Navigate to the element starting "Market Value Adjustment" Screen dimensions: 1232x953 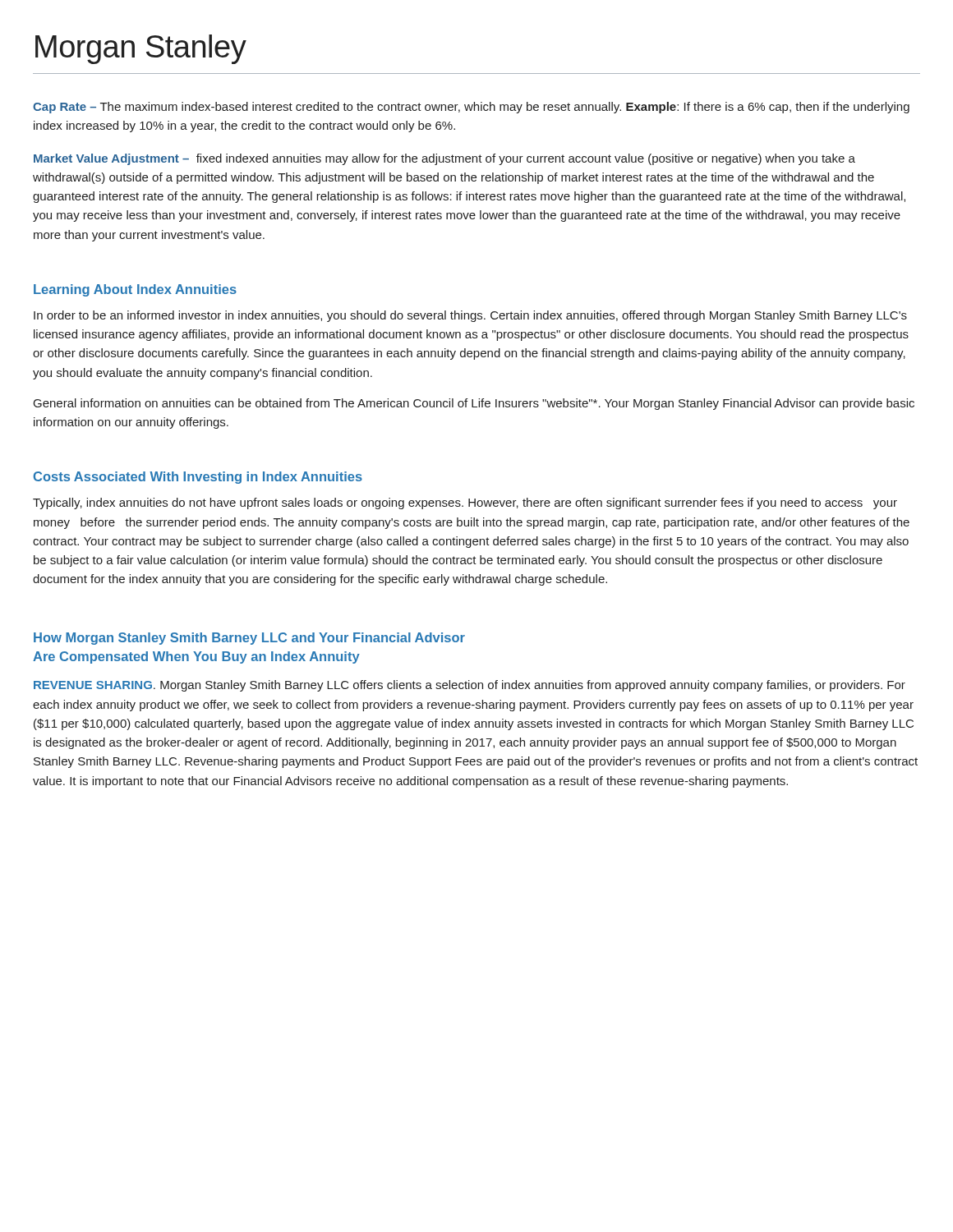tap(470, 196)
